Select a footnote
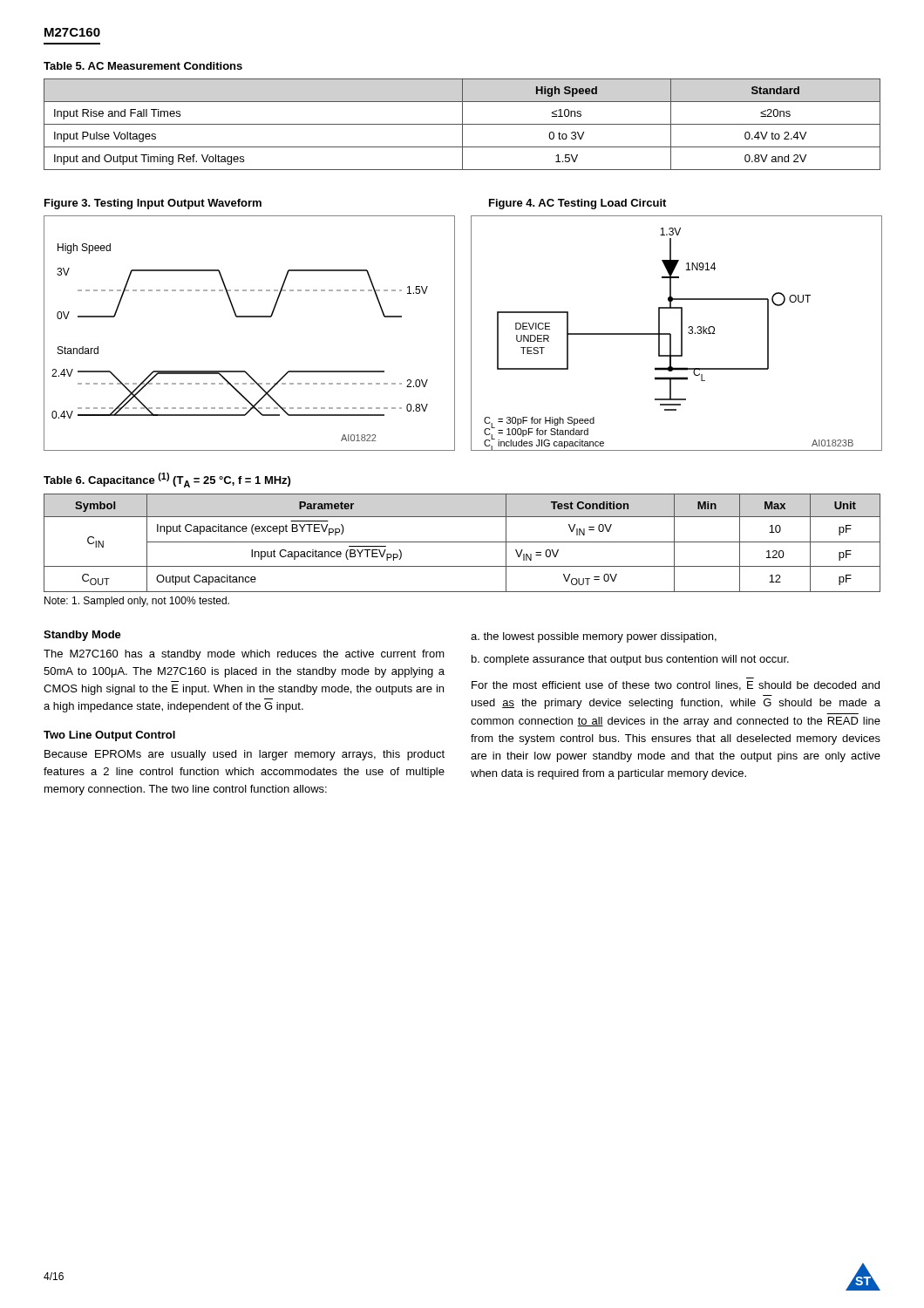This screenshot has width=924, height=1308. [x=137, y=601]
